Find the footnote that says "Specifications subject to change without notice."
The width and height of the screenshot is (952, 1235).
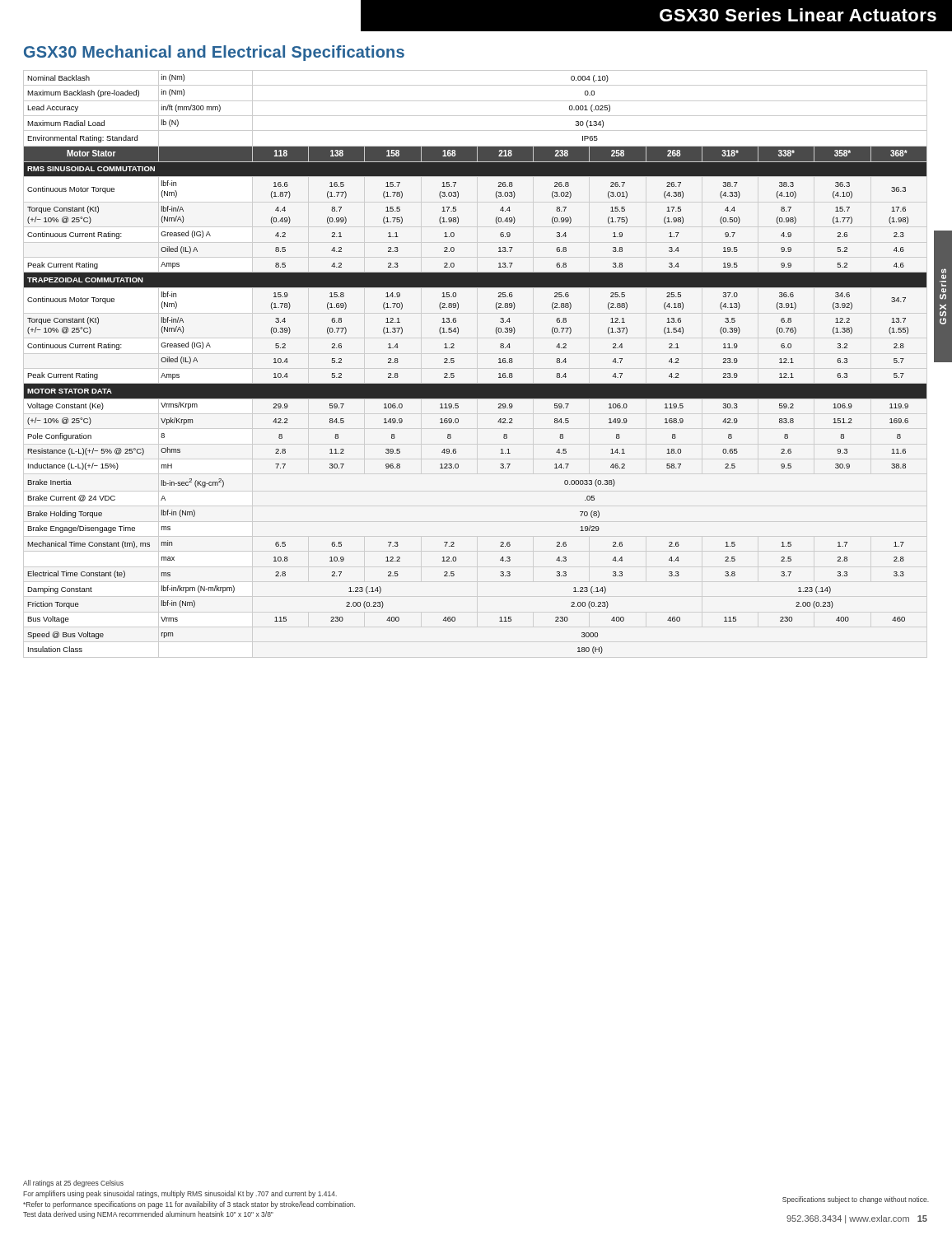856,1200
